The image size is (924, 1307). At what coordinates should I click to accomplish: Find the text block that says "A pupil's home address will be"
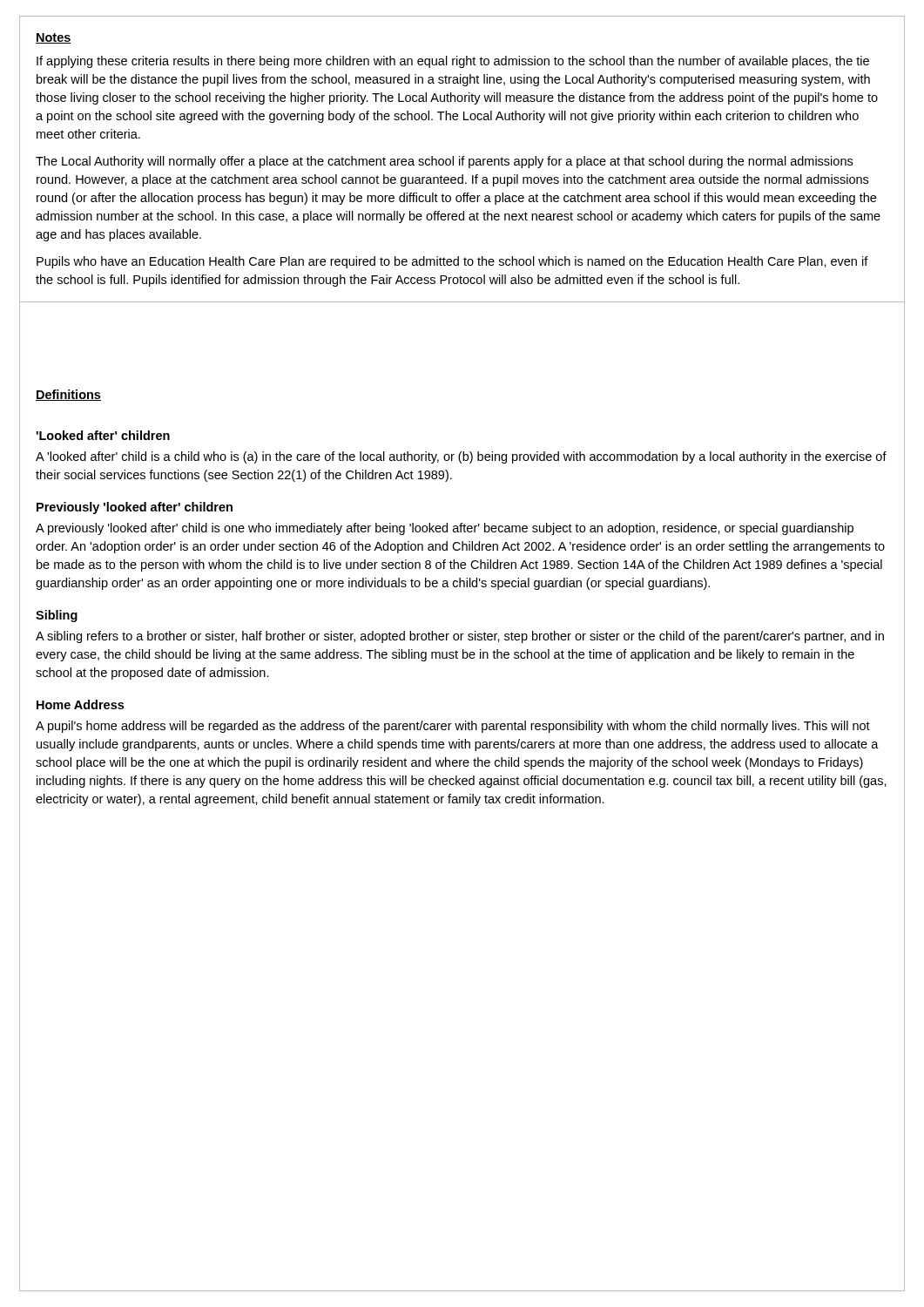(x=462, y=763)
